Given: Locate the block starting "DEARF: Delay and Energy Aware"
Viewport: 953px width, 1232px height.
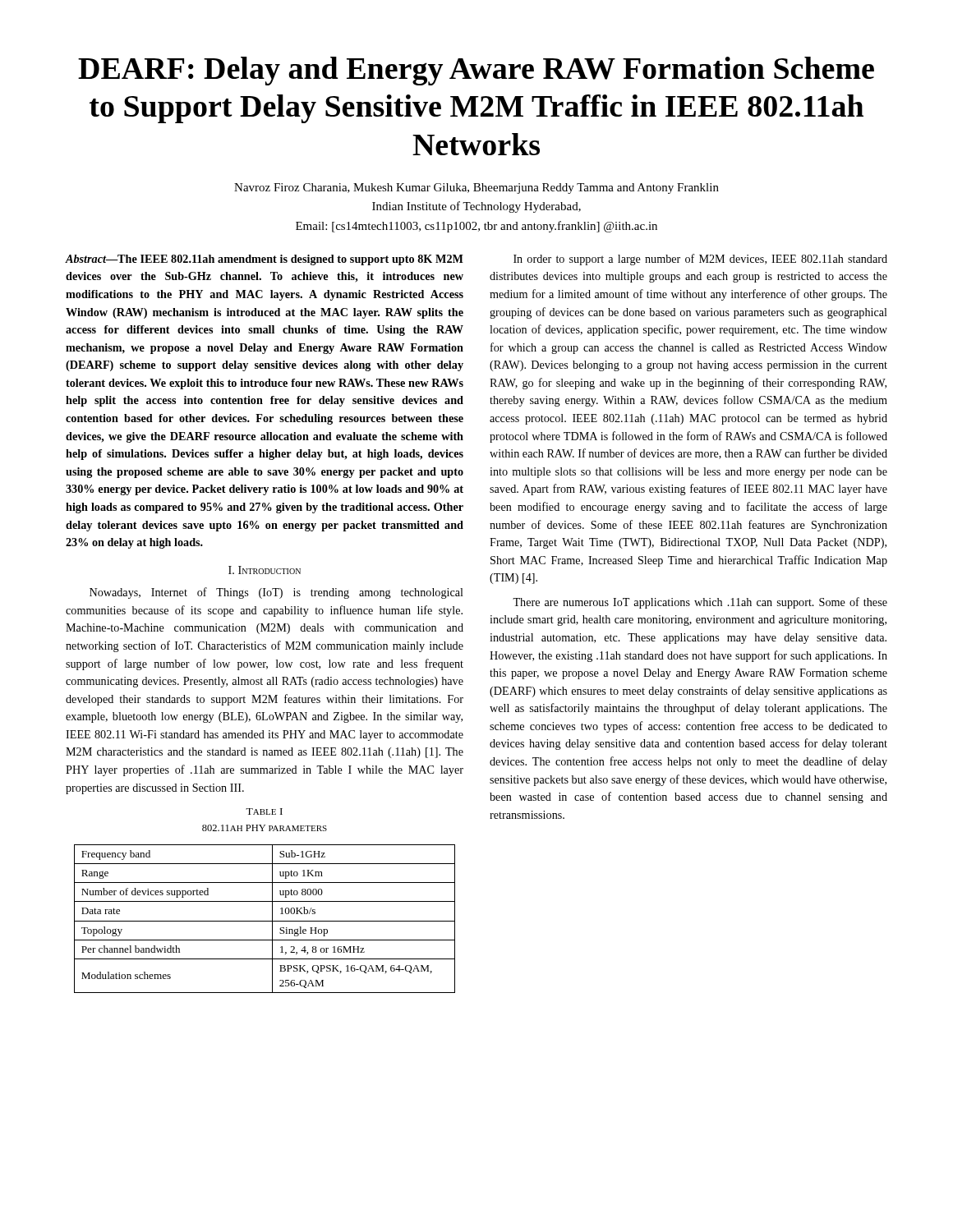Looking at the screenshot, I should pos(476,106).
